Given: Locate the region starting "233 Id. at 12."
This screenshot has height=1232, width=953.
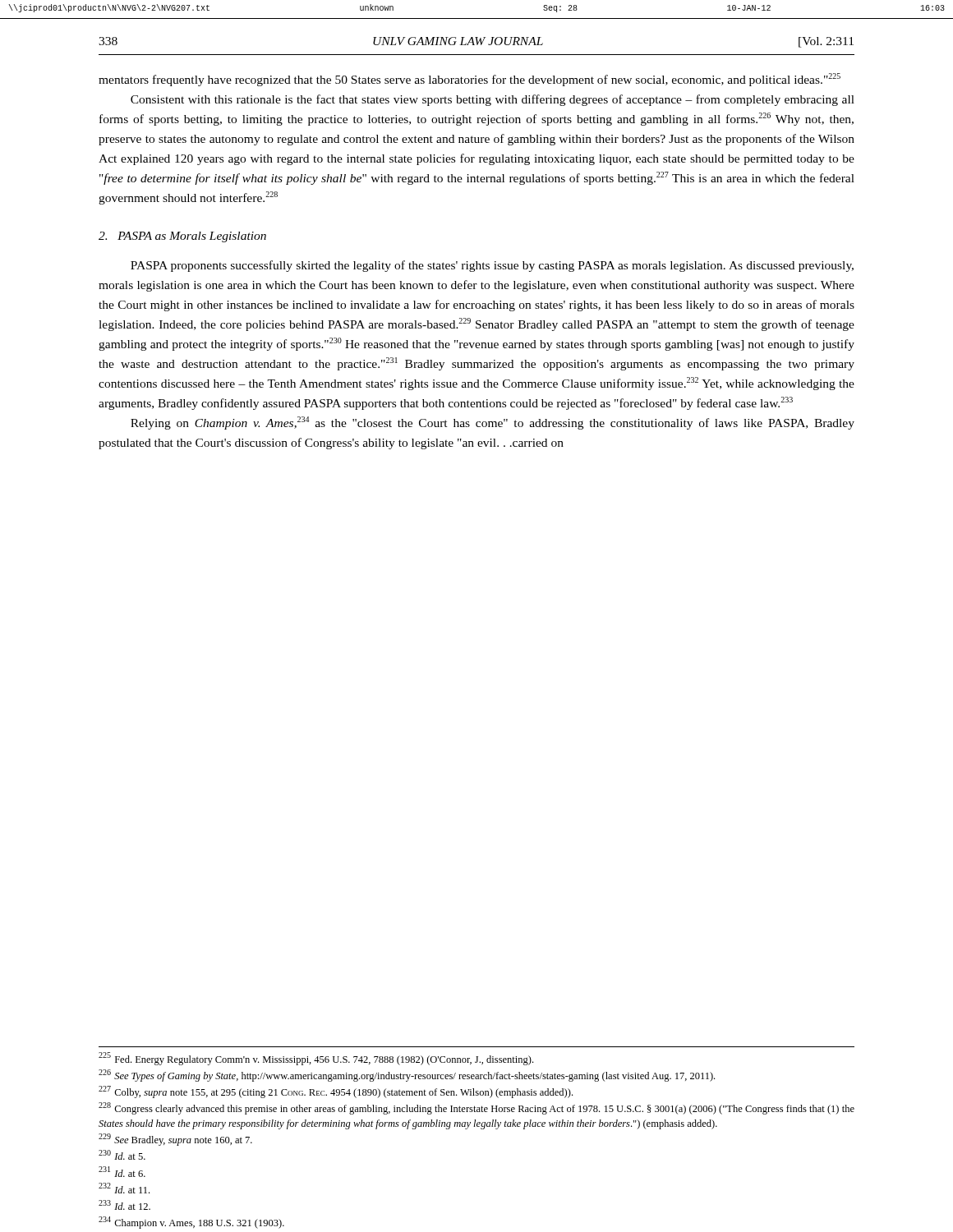Looking at the screenshot, I should [x=125, y=1206].
